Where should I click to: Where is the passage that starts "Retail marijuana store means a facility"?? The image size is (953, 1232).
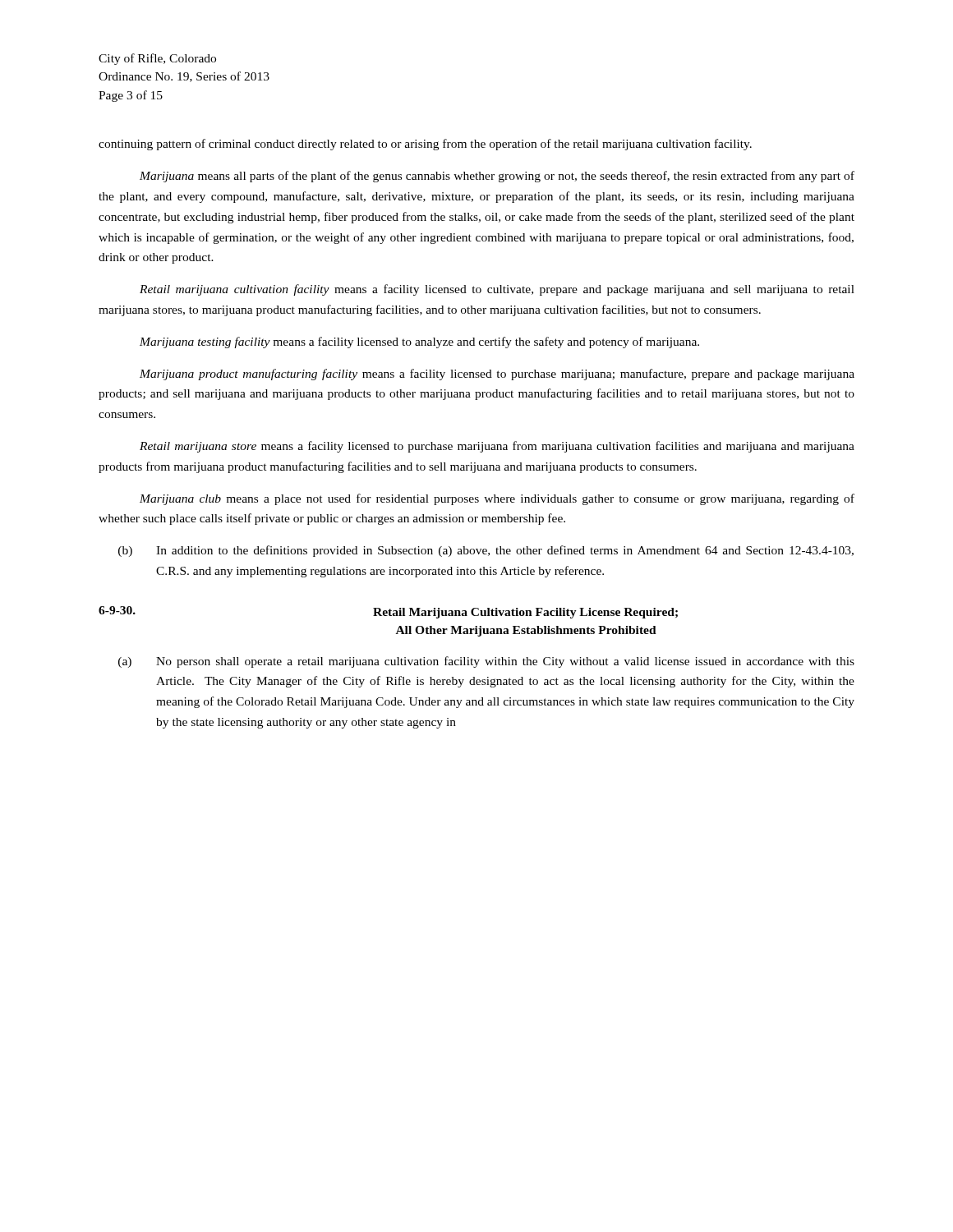[x=476, y=456]
